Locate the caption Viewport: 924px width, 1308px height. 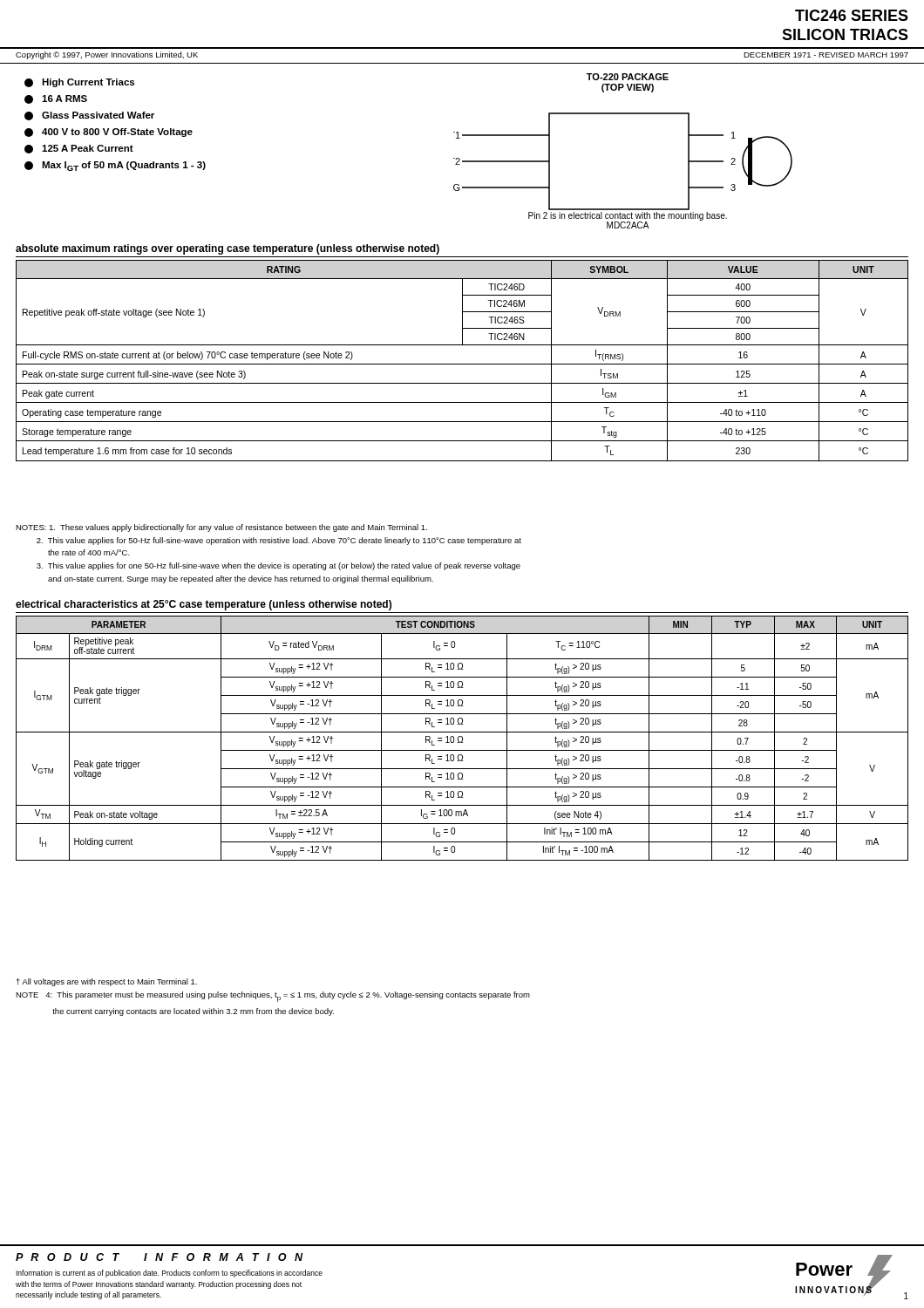pyautogui.click(x=628, y=221)
